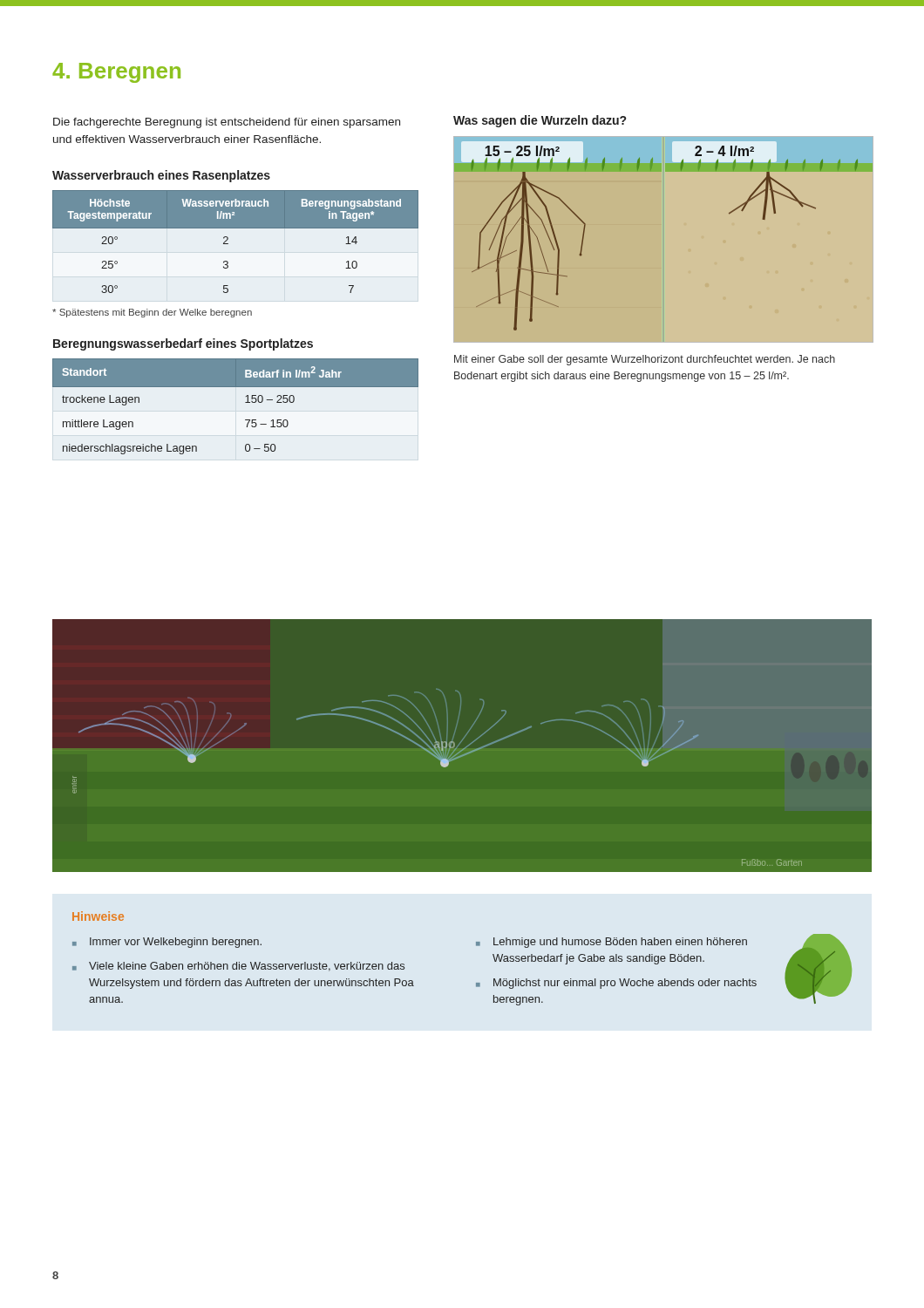The width and height of the screenshot is (924, 1308).
Task: Locate the block of text that opens with "■ Immer vor Welkebeginn"
Action: (167, 943)
